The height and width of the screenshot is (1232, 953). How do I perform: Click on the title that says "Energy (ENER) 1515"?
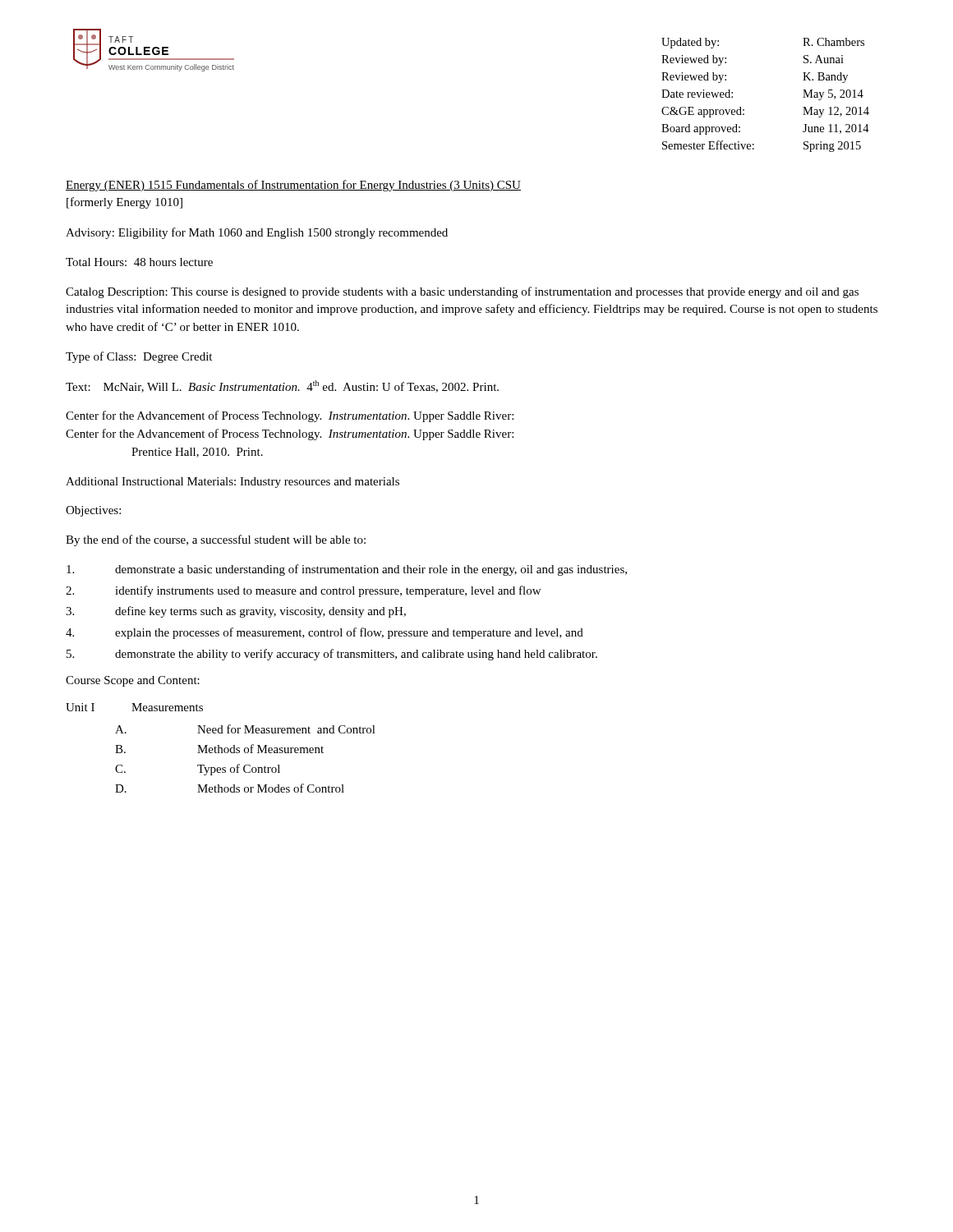(293, 185)
